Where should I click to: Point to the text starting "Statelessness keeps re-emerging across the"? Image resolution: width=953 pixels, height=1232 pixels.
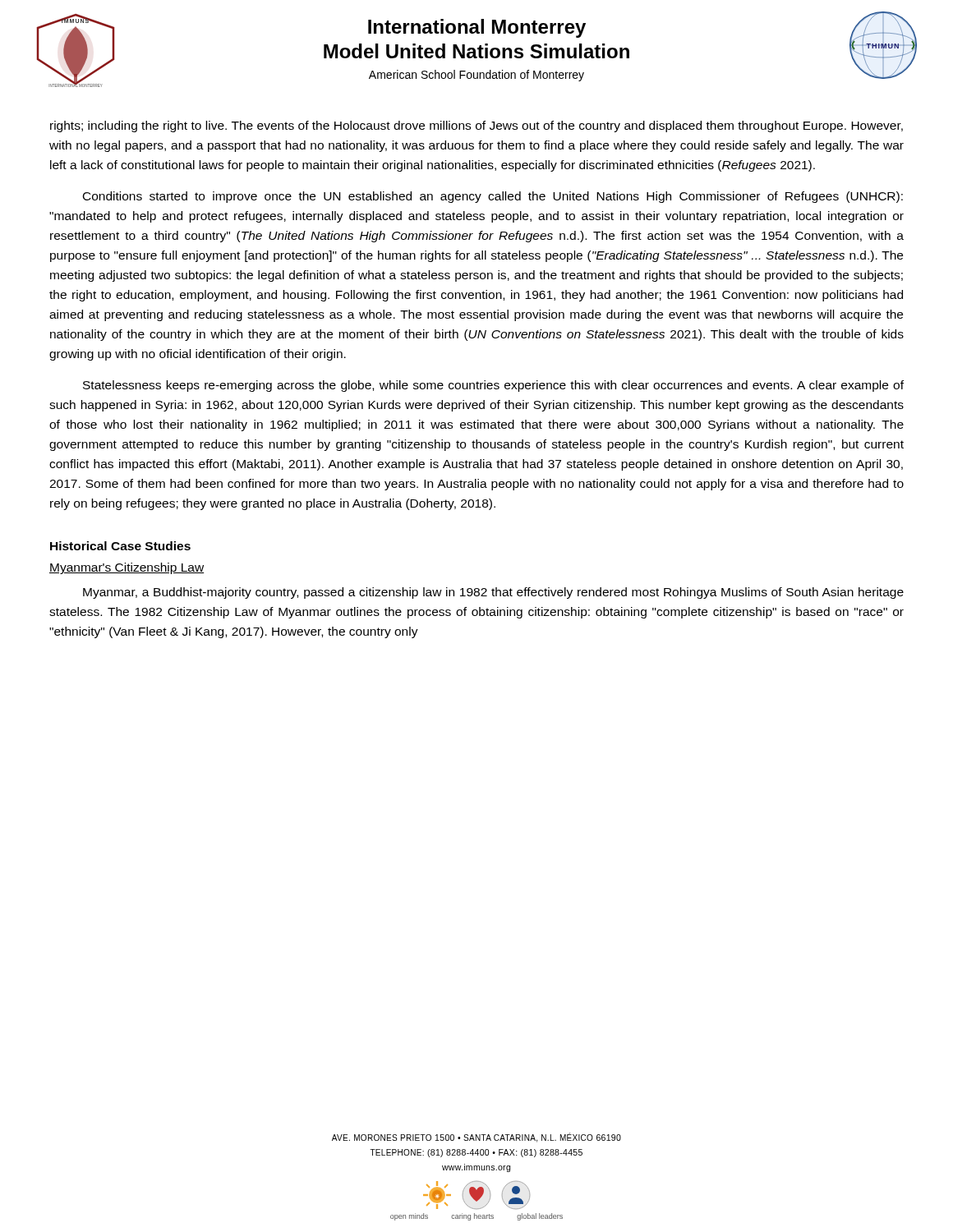coord(476,444)
